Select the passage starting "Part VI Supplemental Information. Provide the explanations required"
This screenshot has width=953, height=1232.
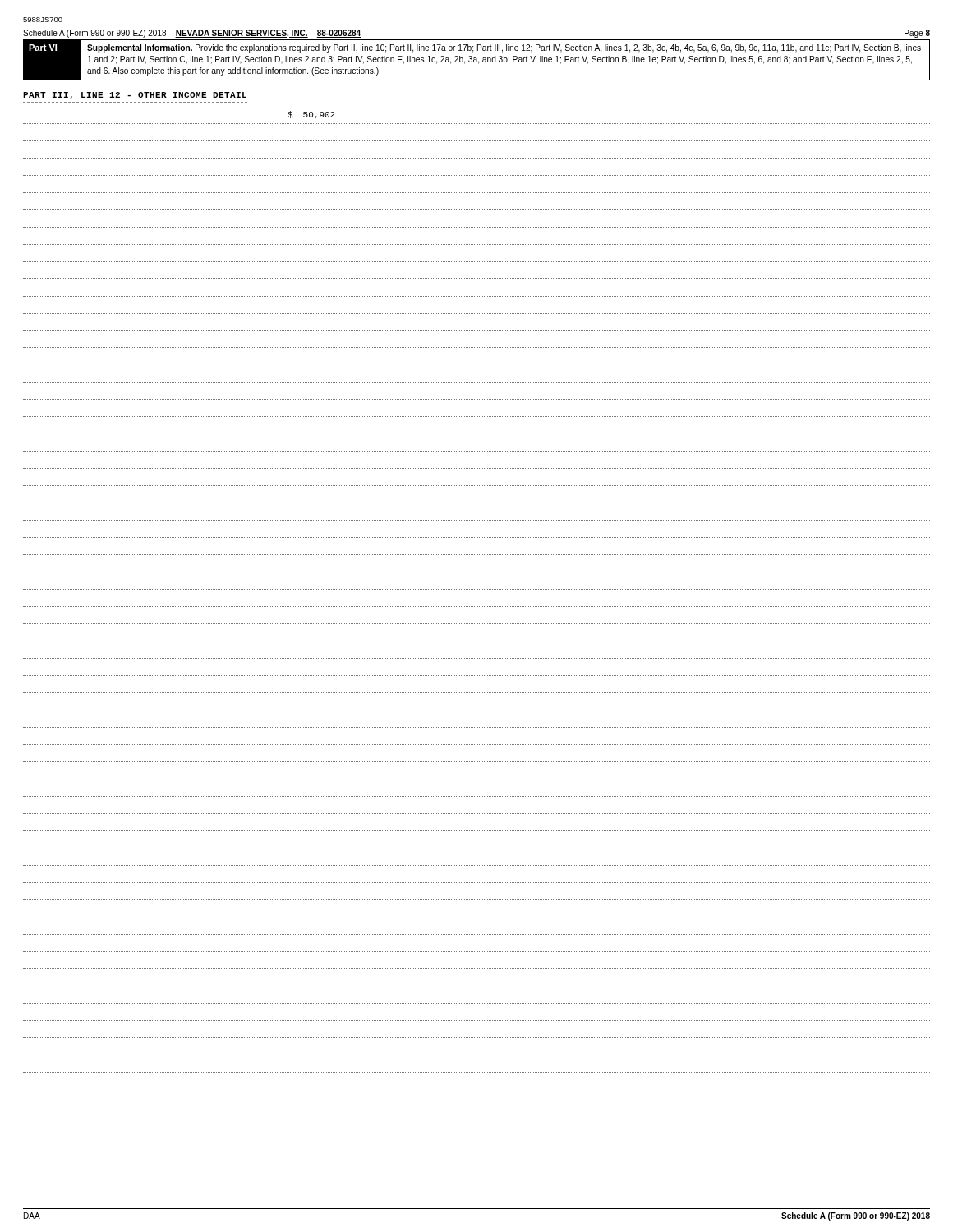point(476,60)
